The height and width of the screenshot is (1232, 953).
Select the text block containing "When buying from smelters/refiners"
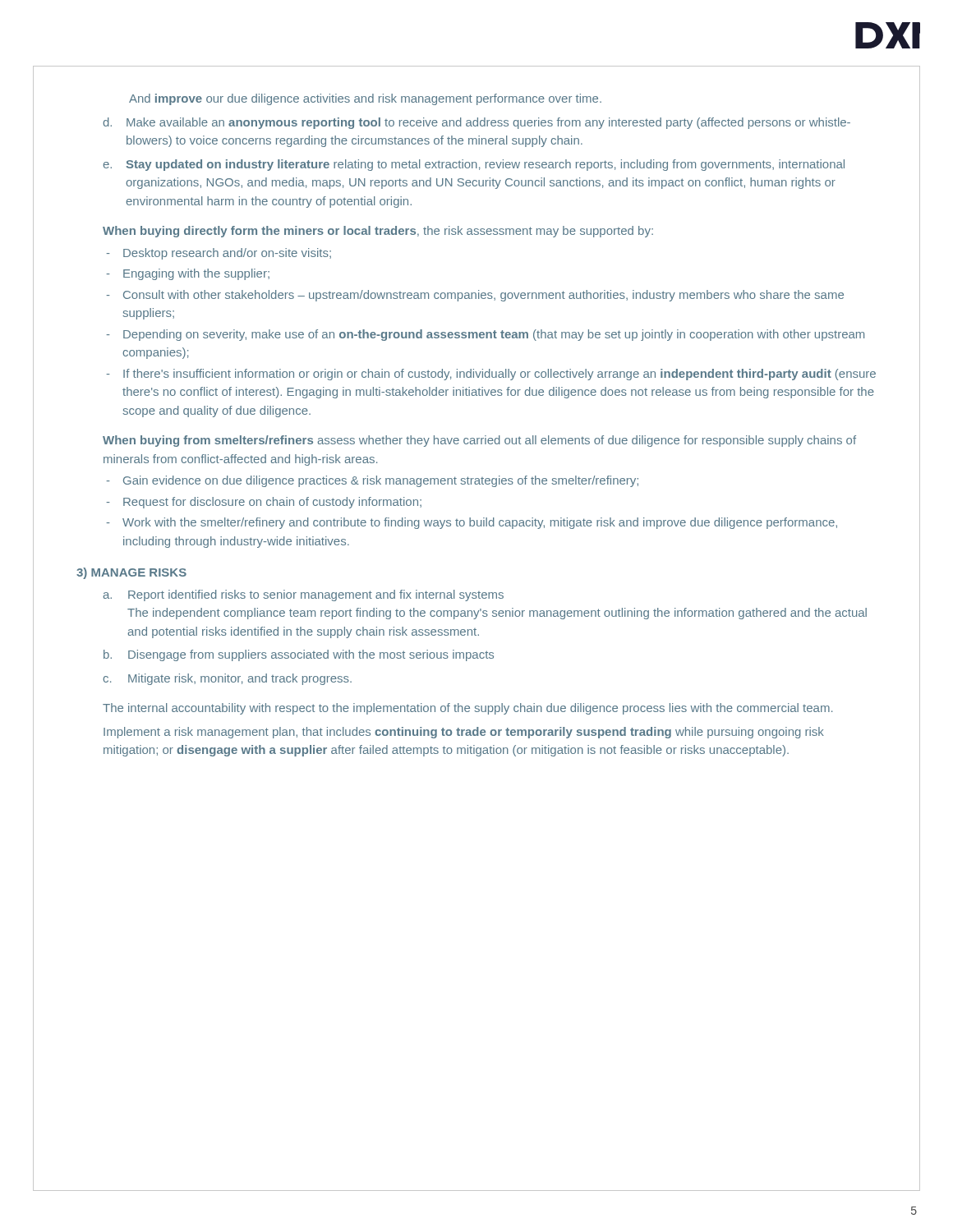(x=479, y=449)
